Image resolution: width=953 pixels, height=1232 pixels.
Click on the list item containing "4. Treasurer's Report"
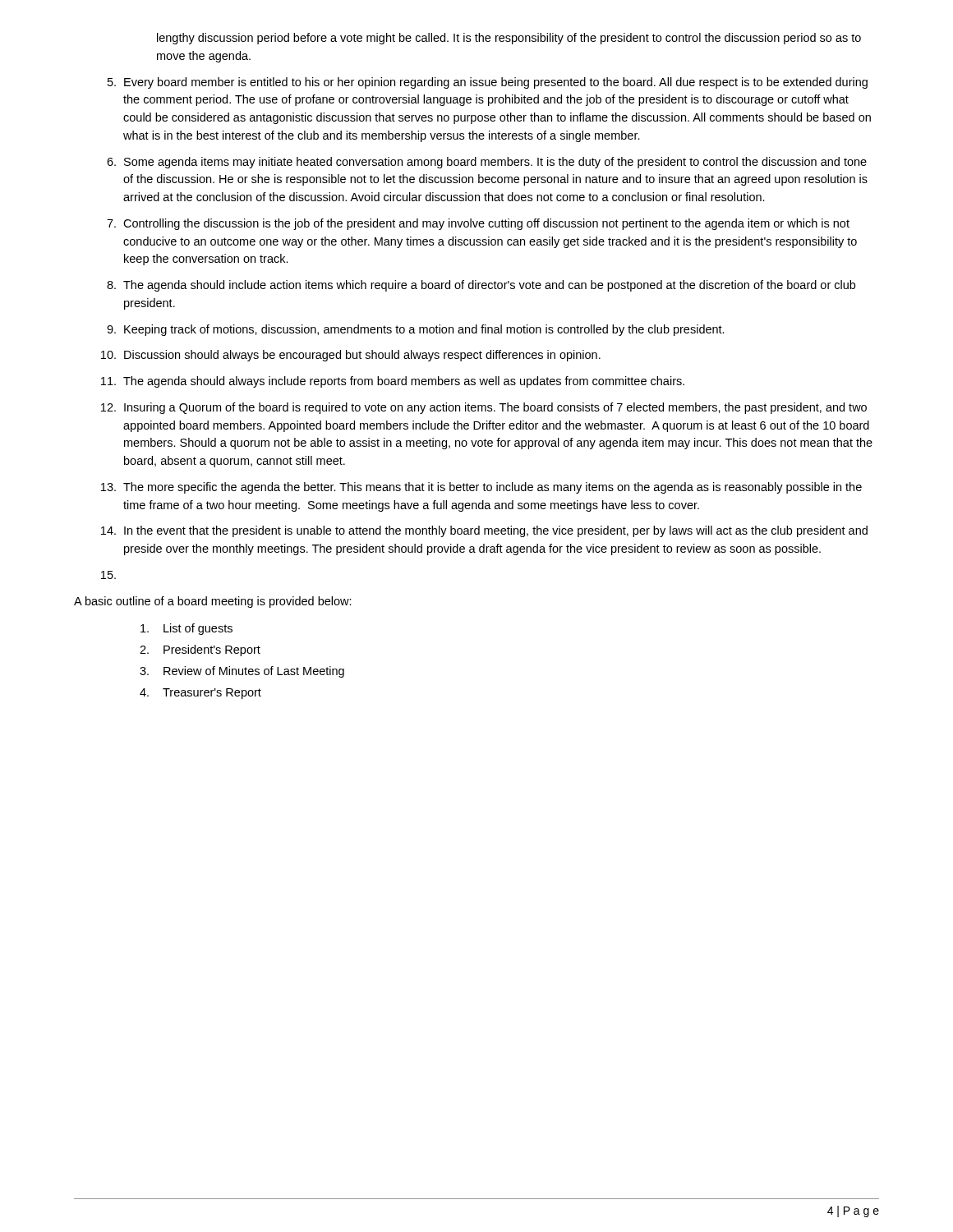click(x=200, y=694)
